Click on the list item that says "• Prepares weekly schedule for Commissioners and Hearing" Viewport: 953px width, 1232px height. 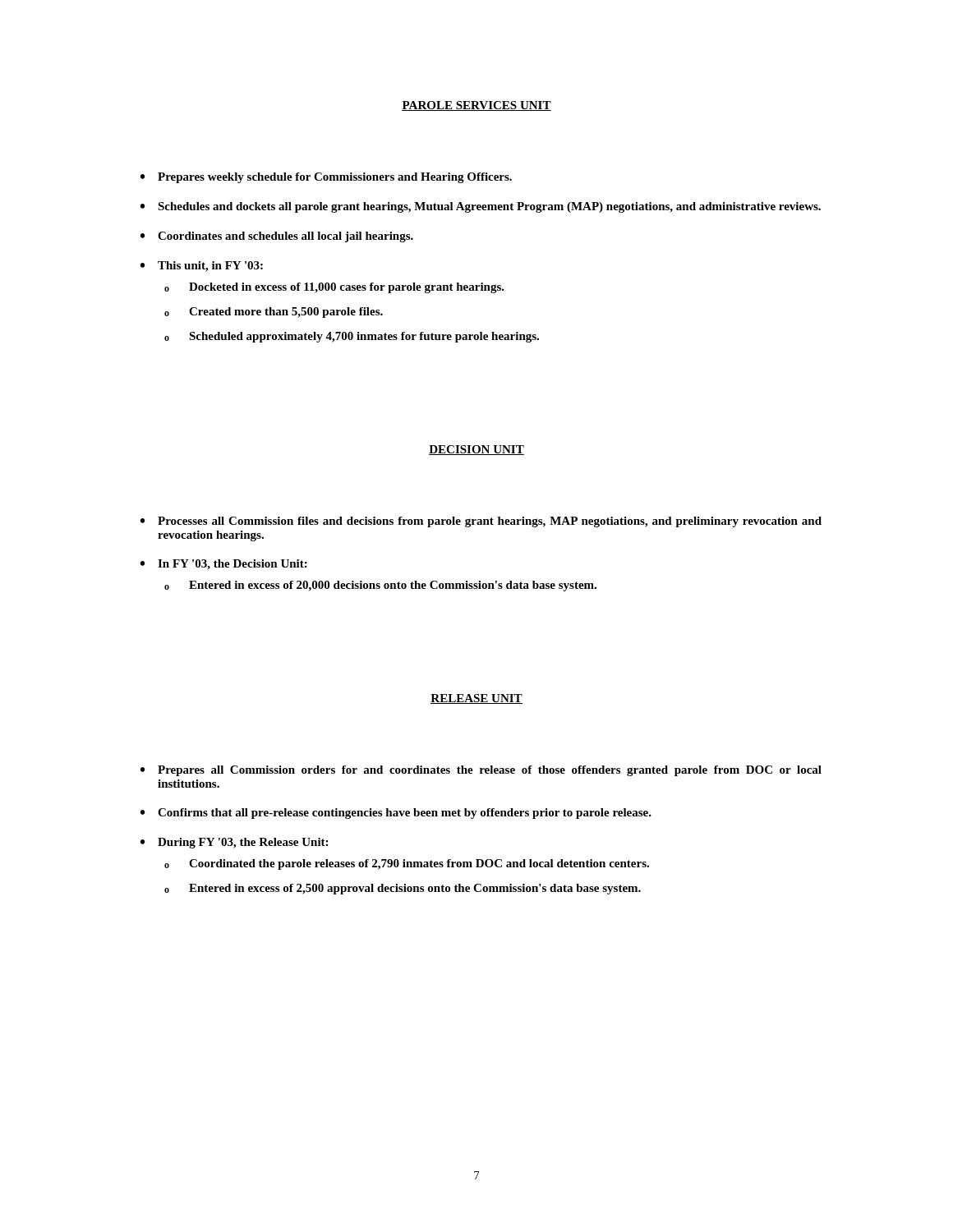tap(326, 177)
